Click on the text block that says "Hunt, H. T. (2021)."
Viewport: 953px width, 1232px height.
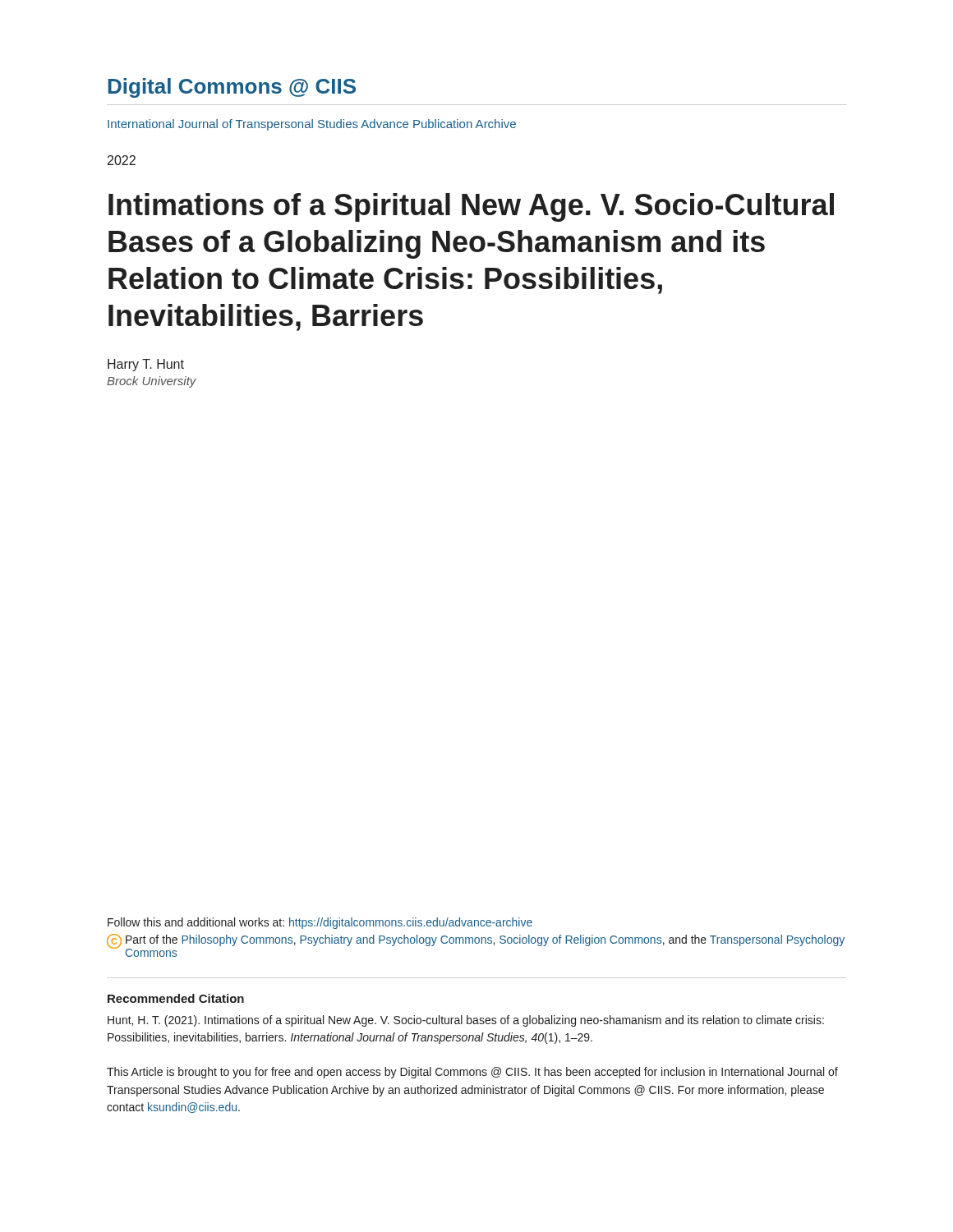tap(476, 1029)
